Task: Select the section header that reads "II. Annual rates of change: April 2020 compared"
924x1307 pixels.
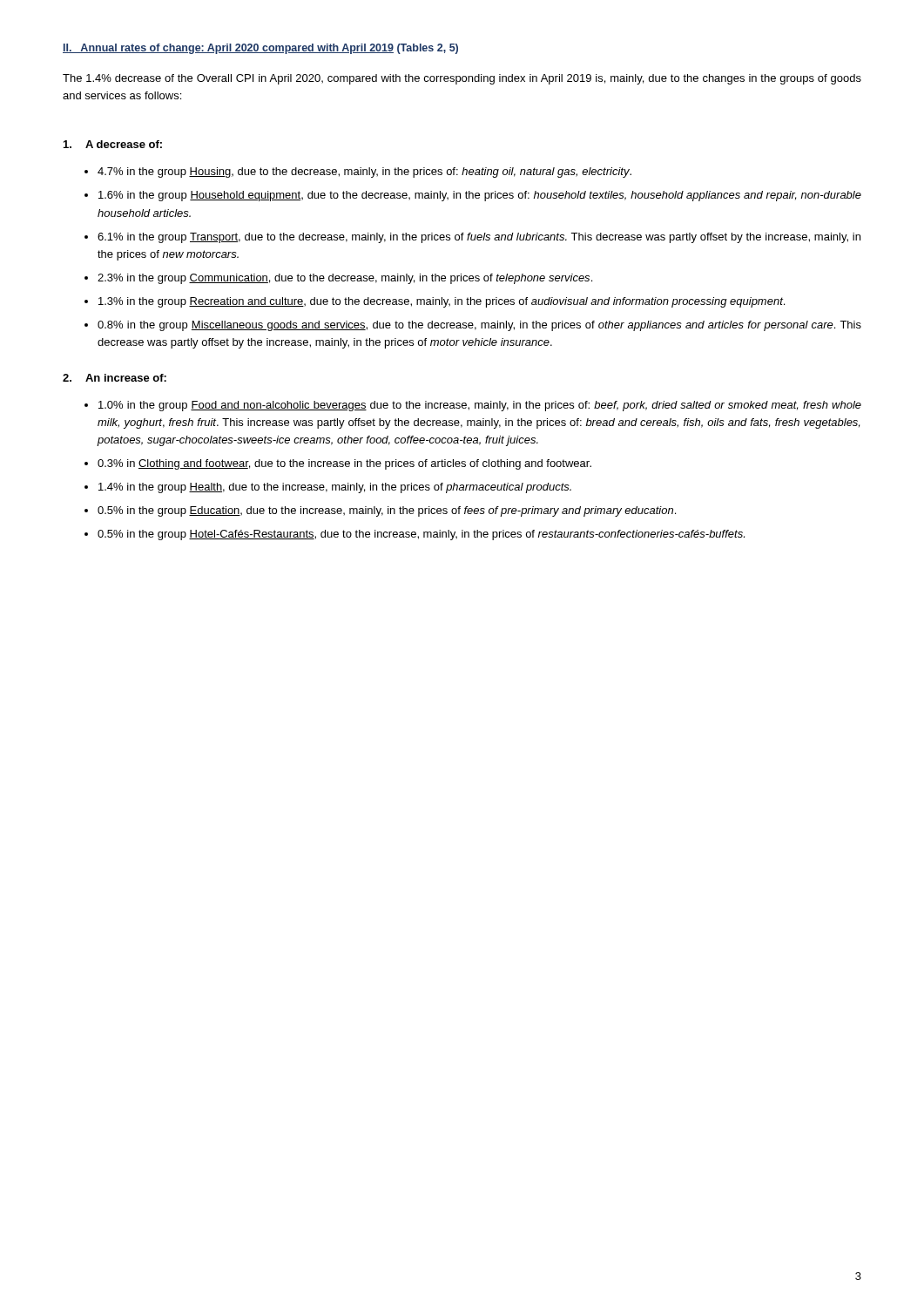Action: tap(261, 48)
